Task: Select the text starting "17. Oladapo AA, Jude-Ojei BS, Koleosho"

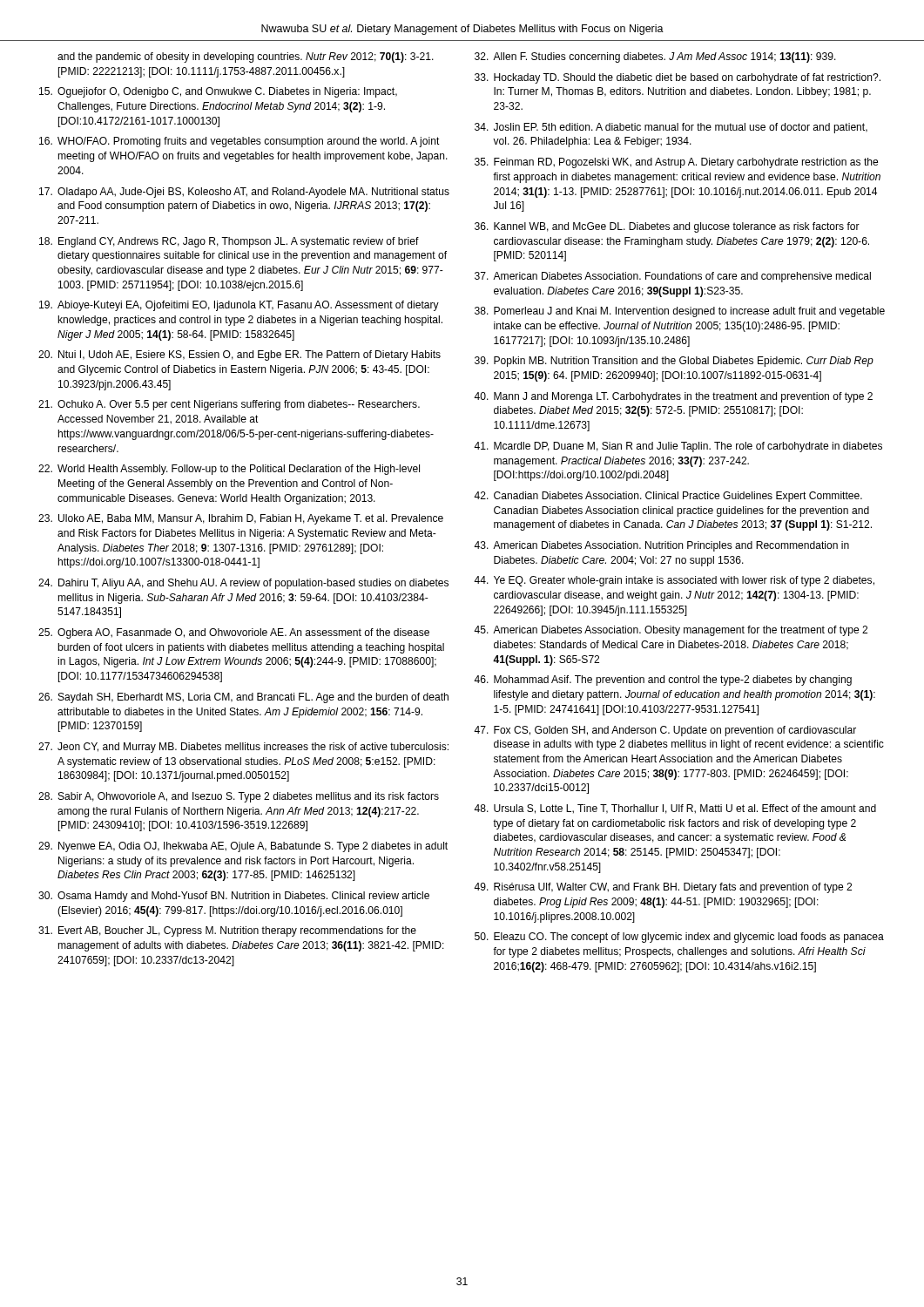Action: click(244, 206)
